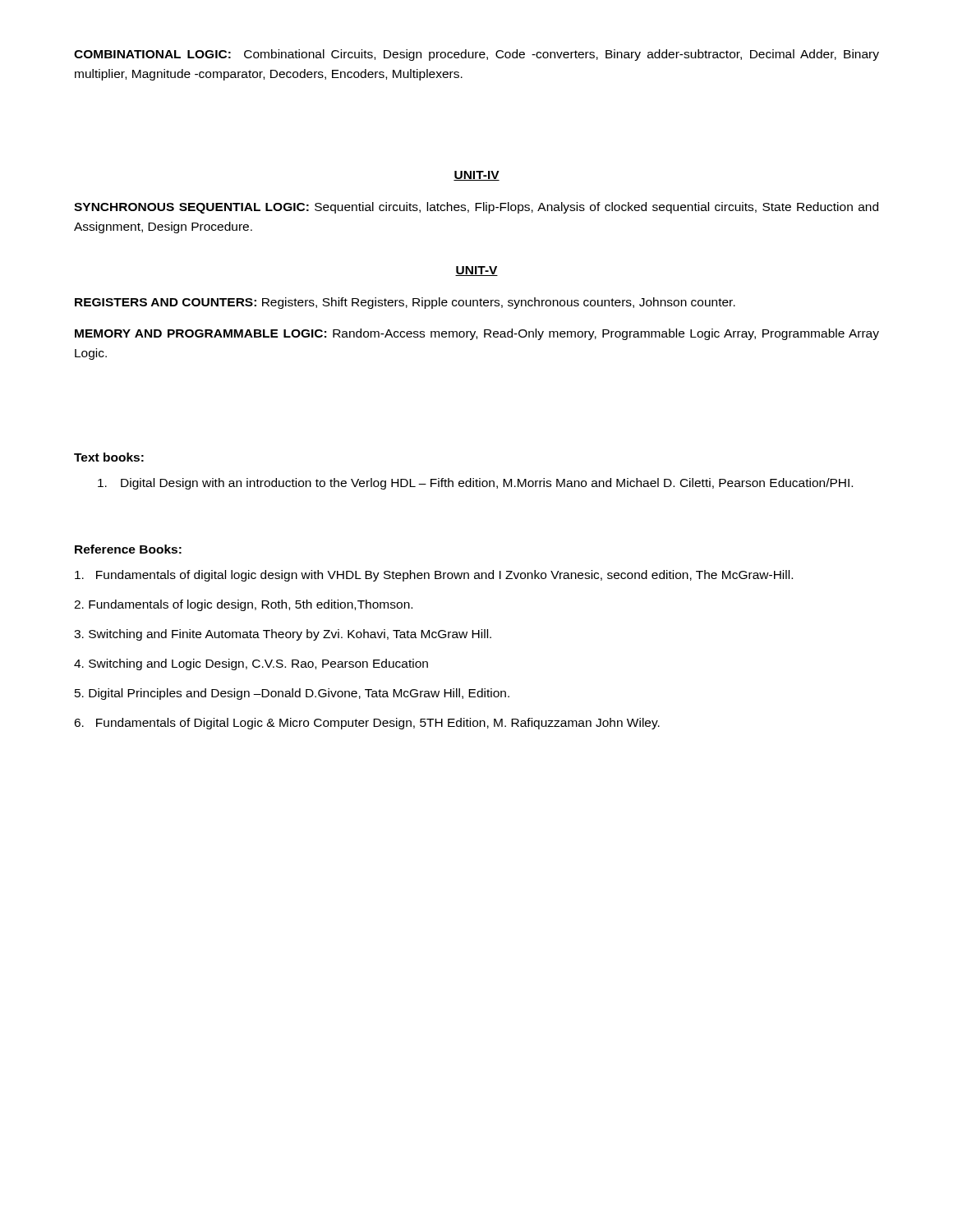Image resolution: width=953 pixels, height=1232 pixels.
Task: Navigate to the passage starting "REGISTERS AND COUNTERS: Registers, Shift"
Action: [x=405, y=302]
